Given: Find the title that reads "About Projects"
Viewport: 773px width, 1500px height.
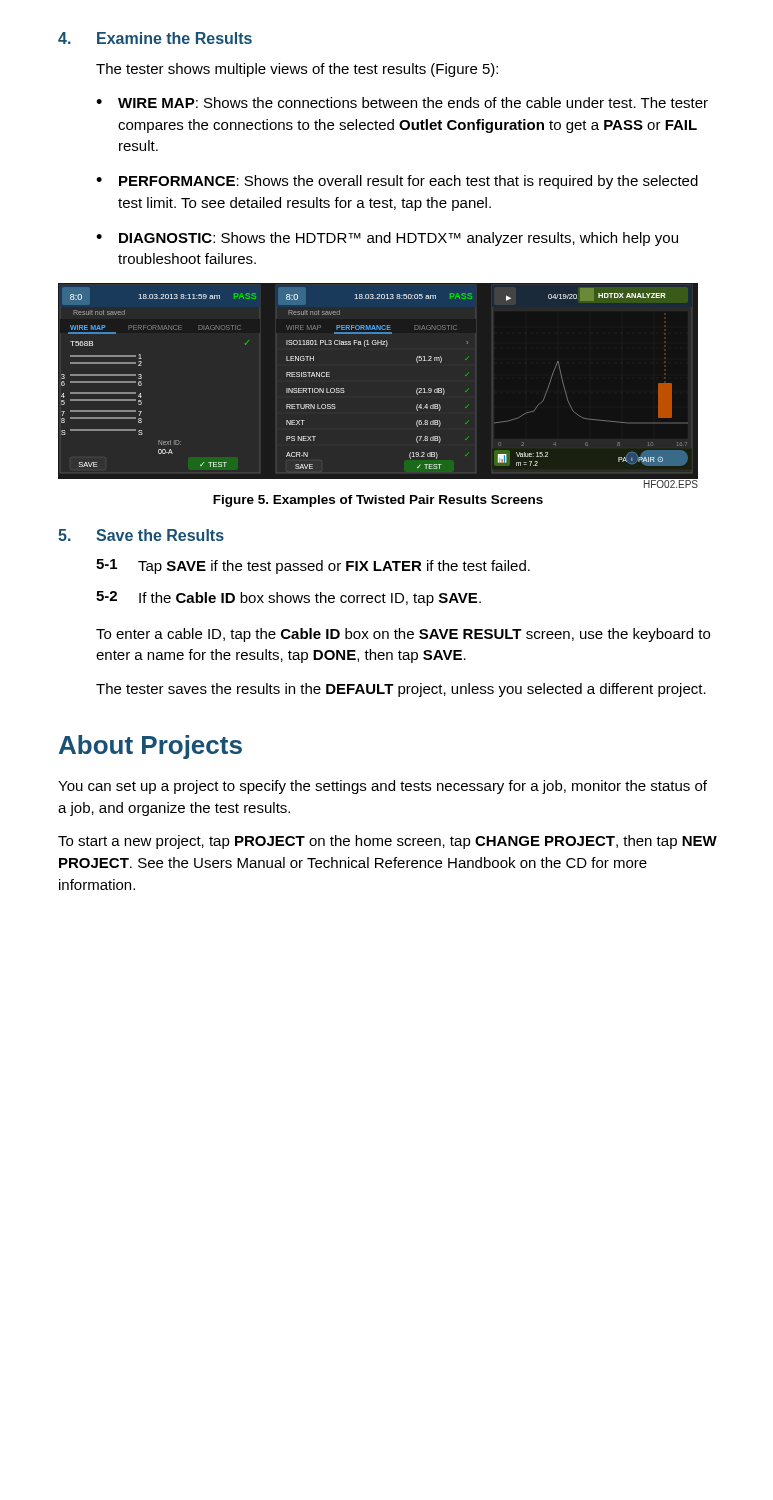Looking at the screenshot, I should coord(150,745).
